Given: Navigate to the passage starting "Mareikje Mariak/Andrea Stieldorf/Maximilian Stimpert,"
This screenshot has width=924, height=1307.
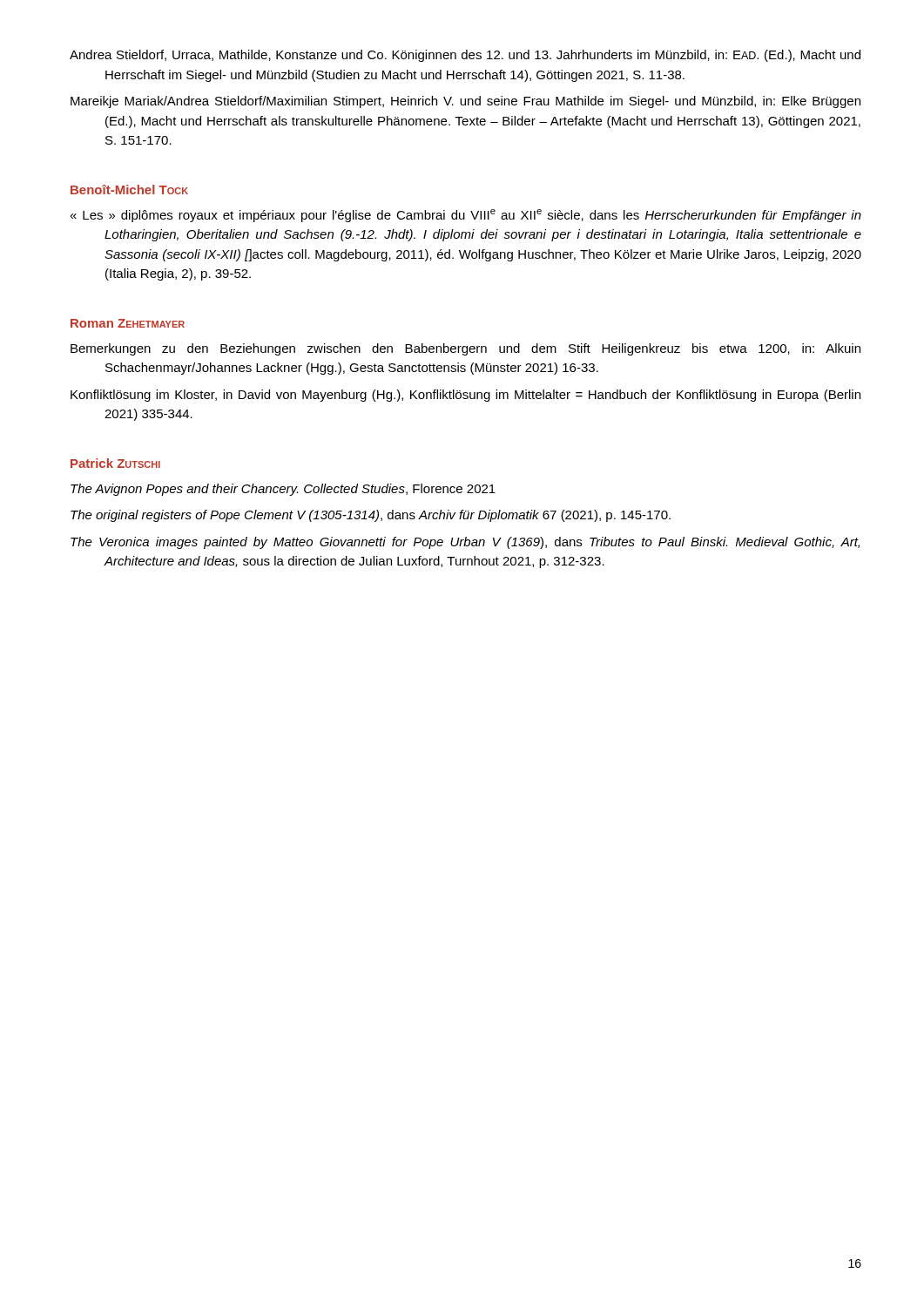Looking at the screenshot, I should pos(465,120).
